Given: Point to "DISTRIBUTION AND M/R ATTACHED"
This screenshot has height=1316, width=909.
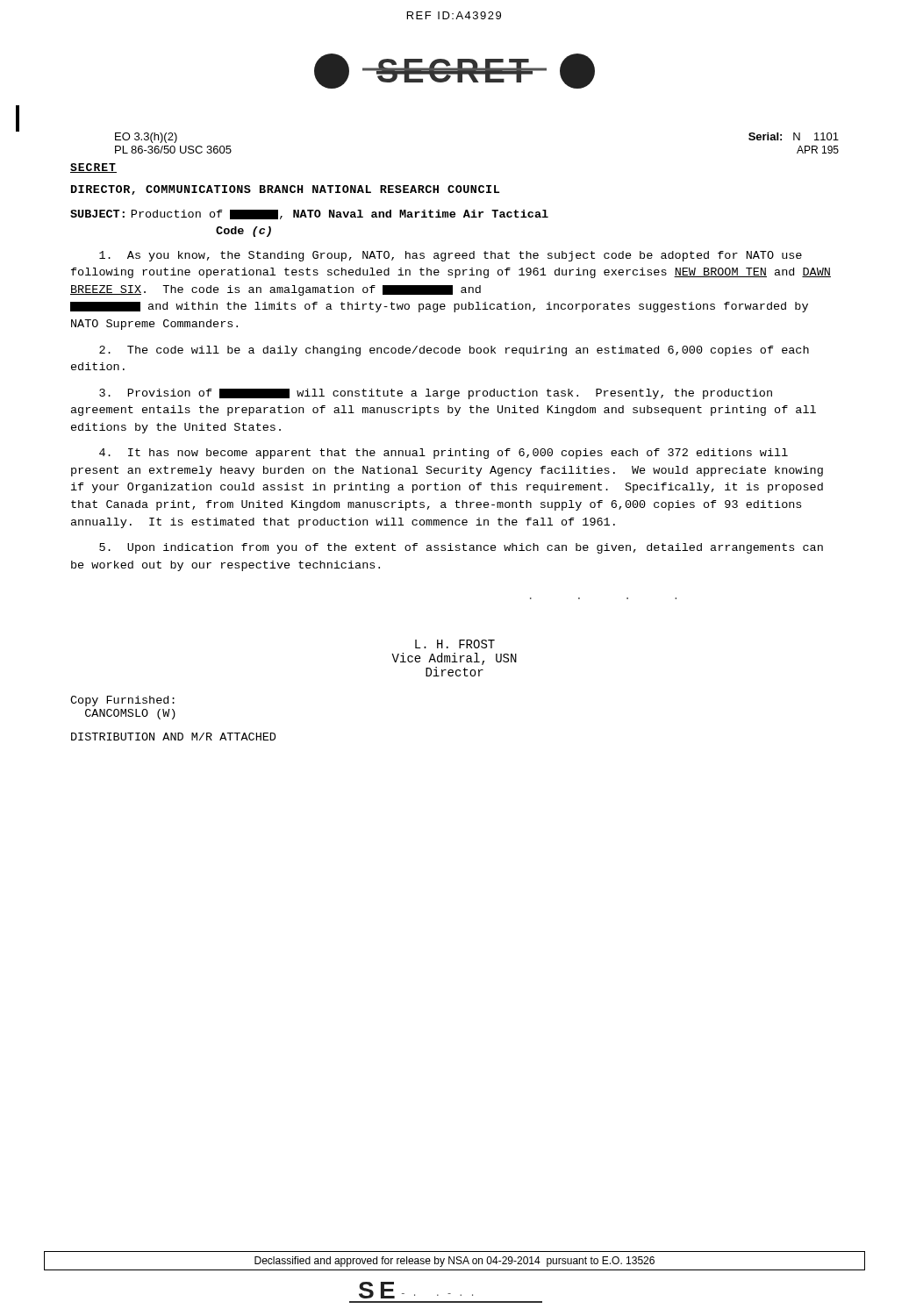Looking at the screenshot, I should [x=173, y=738].
